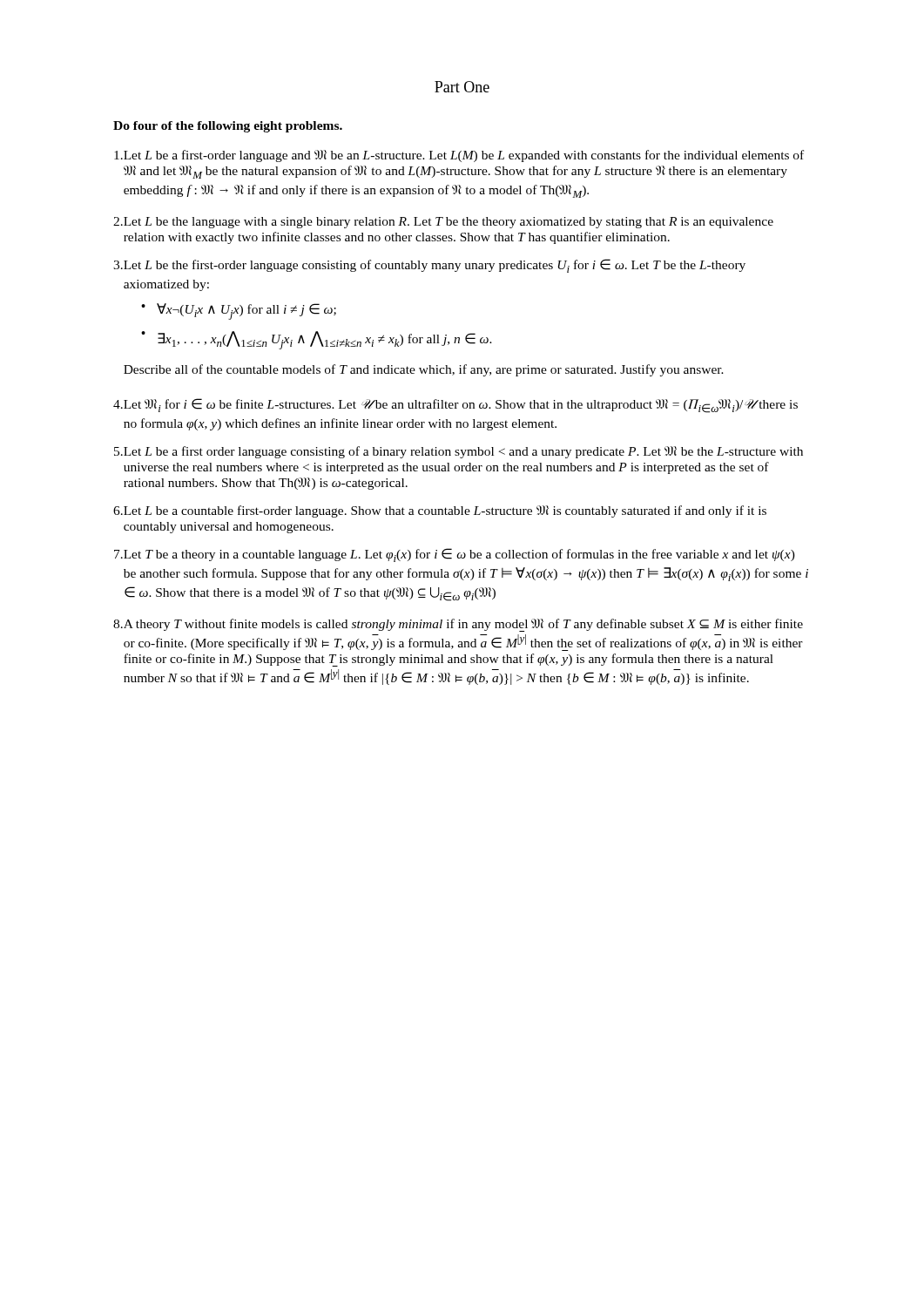
Task: Find the block starting "2. Let L be the language with a"
Action: (x=462, y=229)
